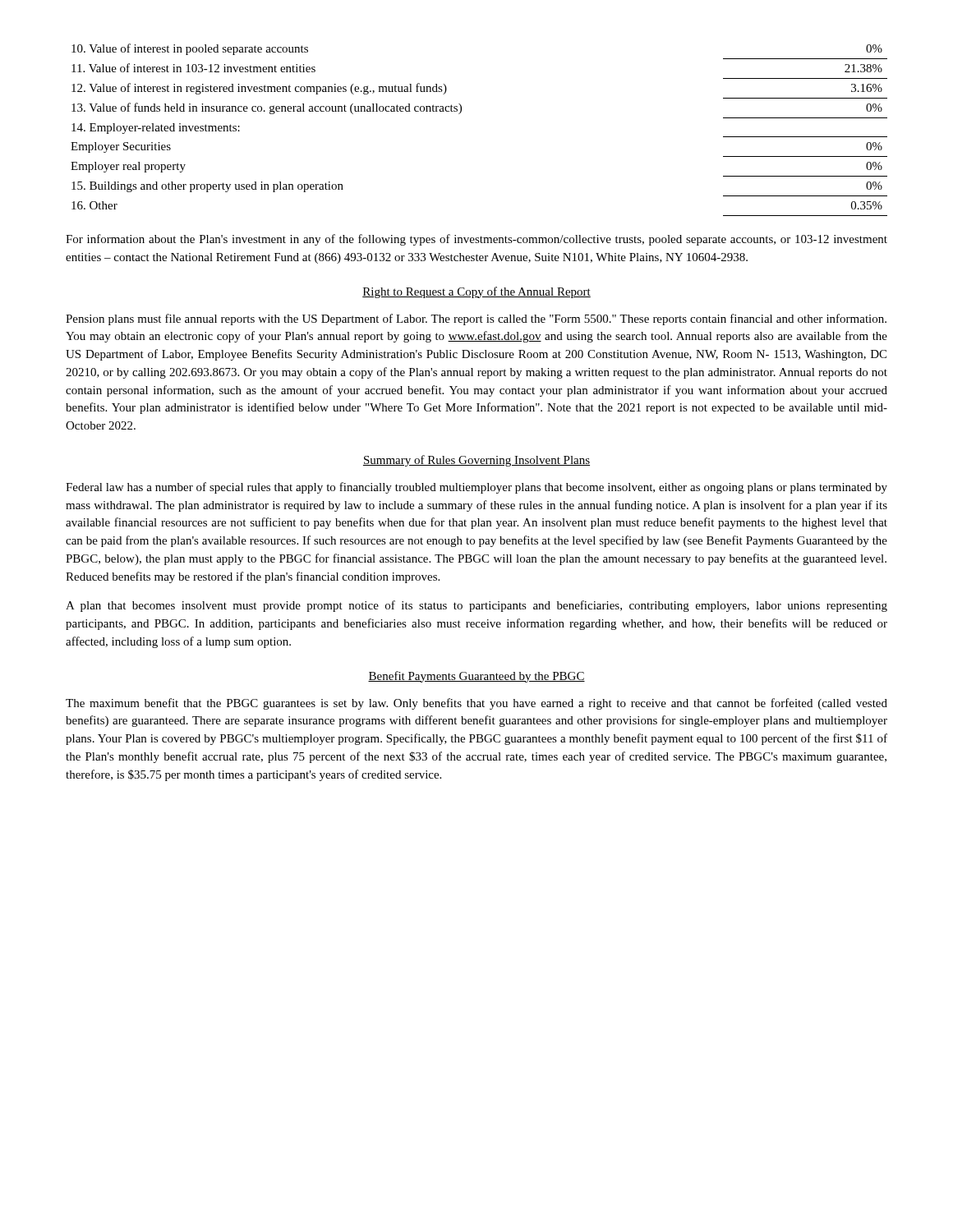Select the text block that says "Pension plans must file annual reports with the"

(476, 372)
